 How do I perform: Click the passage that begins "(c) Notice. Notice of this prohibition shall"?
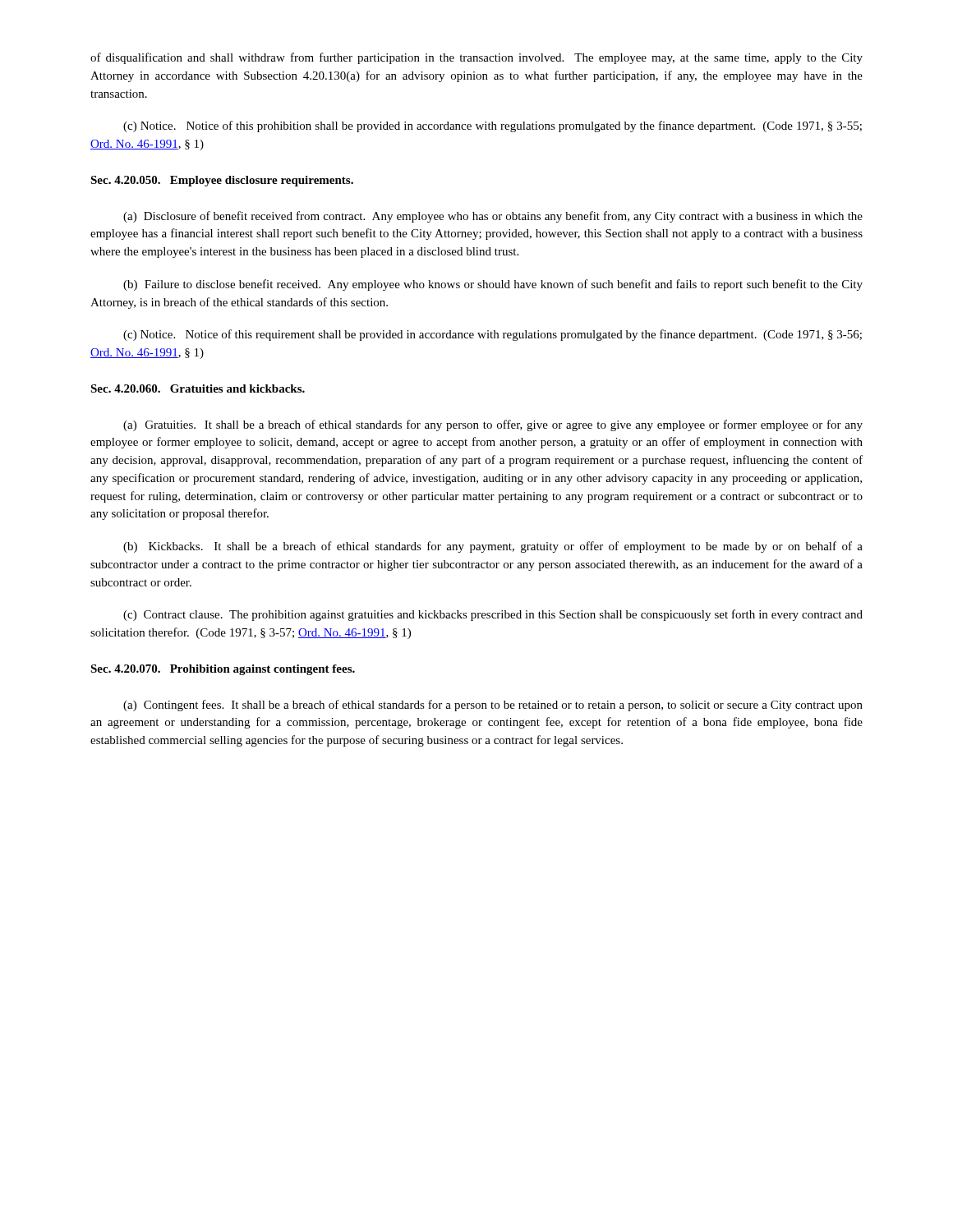click(476, 136)
